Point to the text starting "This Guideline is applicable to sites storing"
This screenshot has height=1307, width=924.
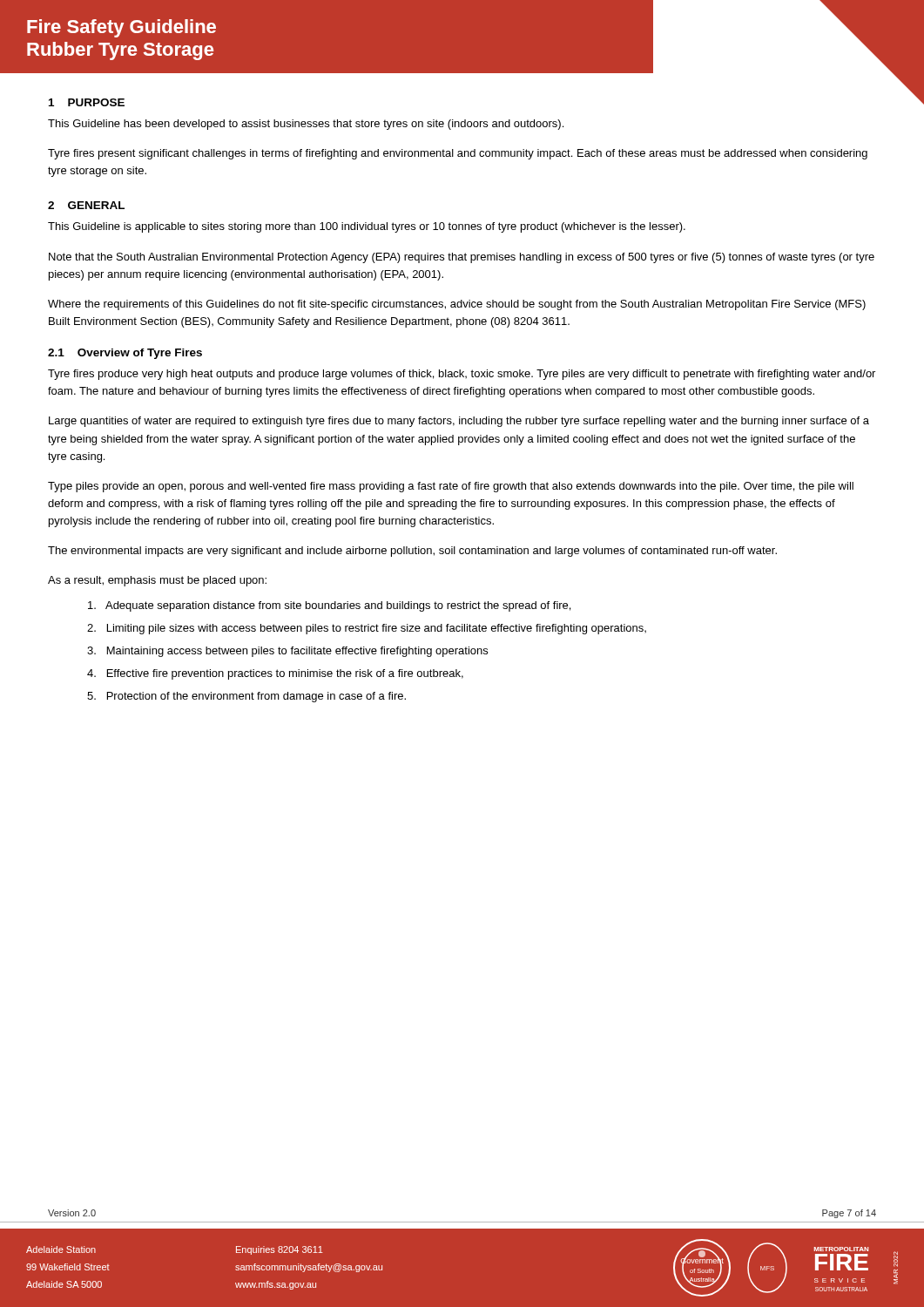[367, 227]
